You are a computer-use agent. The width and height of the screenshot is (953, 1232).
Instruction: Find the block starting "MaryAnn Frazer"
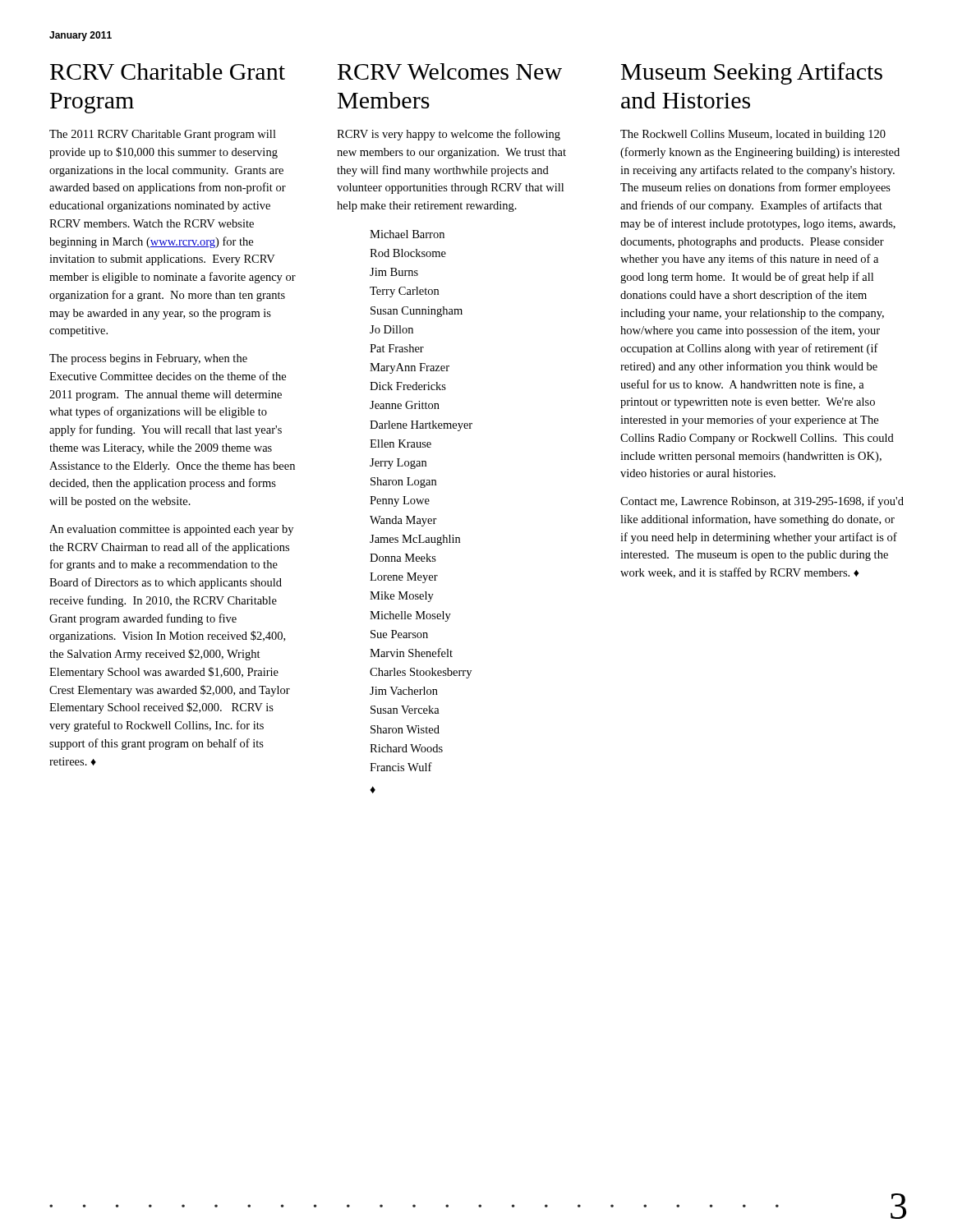(410, 367)
